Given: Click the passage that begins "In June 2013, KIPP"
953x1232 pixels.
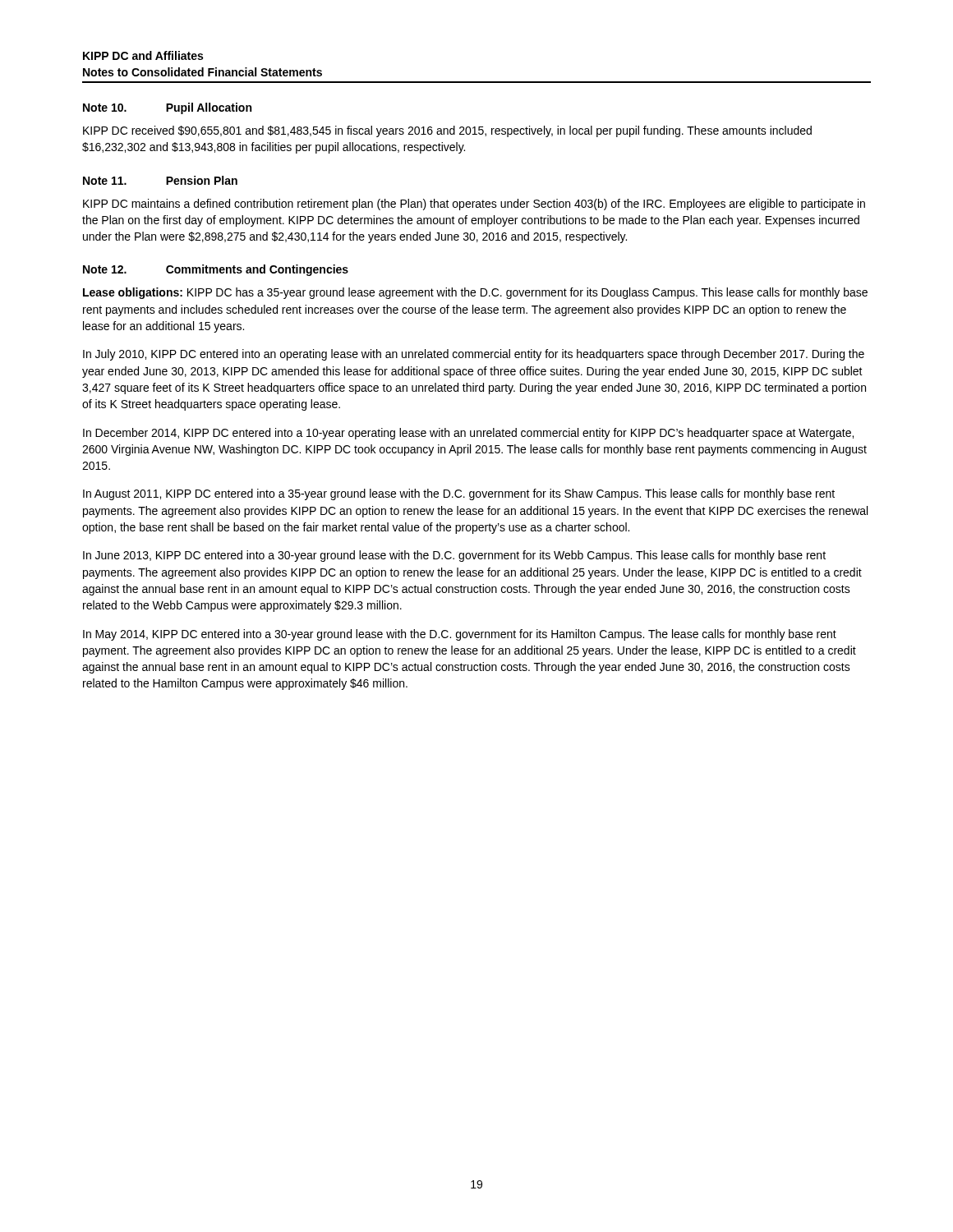Looking at the screenshot, I should pos(472,581).
